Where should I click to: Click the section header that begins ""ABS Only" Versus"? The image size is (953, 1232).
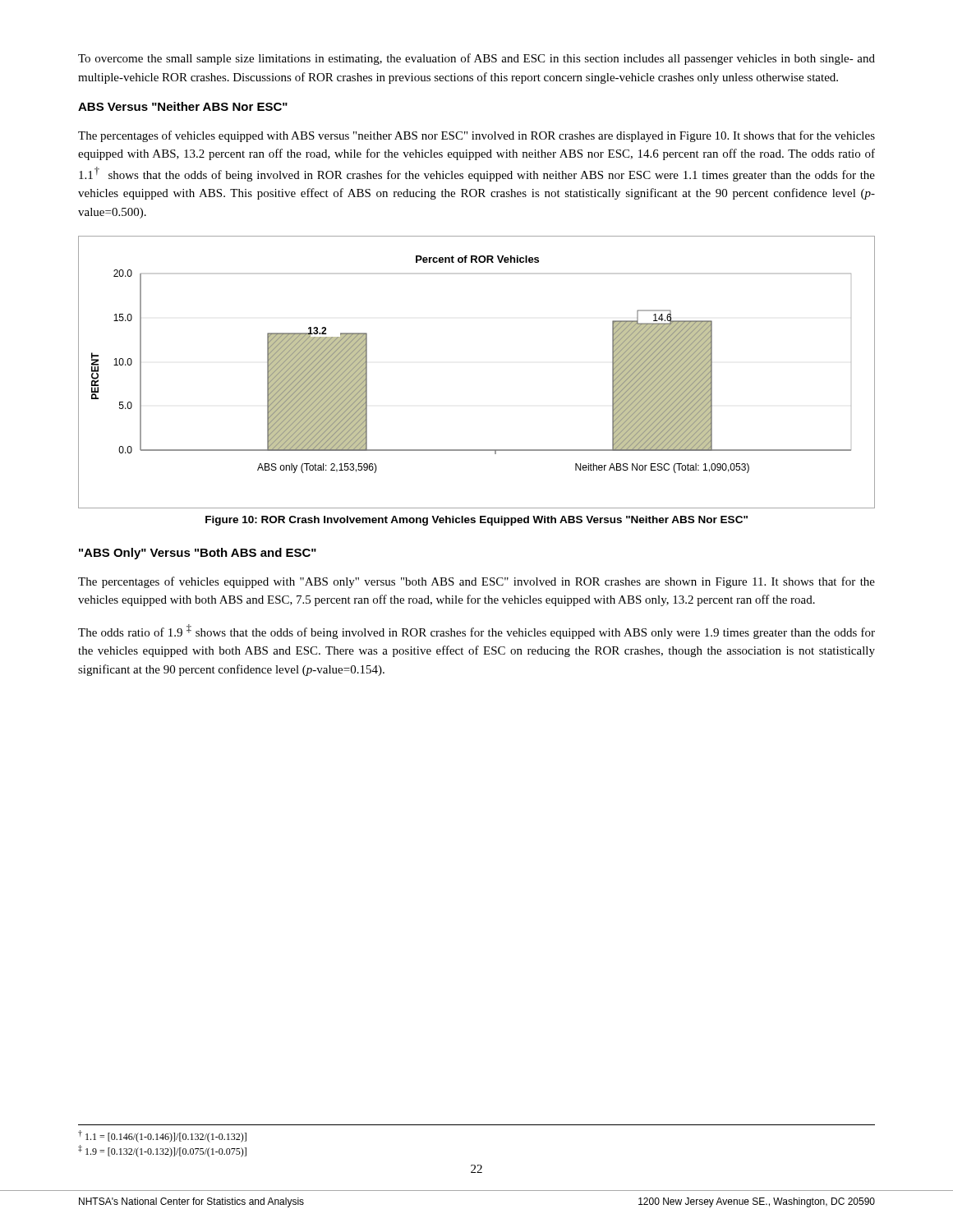(x=198, y=554)
